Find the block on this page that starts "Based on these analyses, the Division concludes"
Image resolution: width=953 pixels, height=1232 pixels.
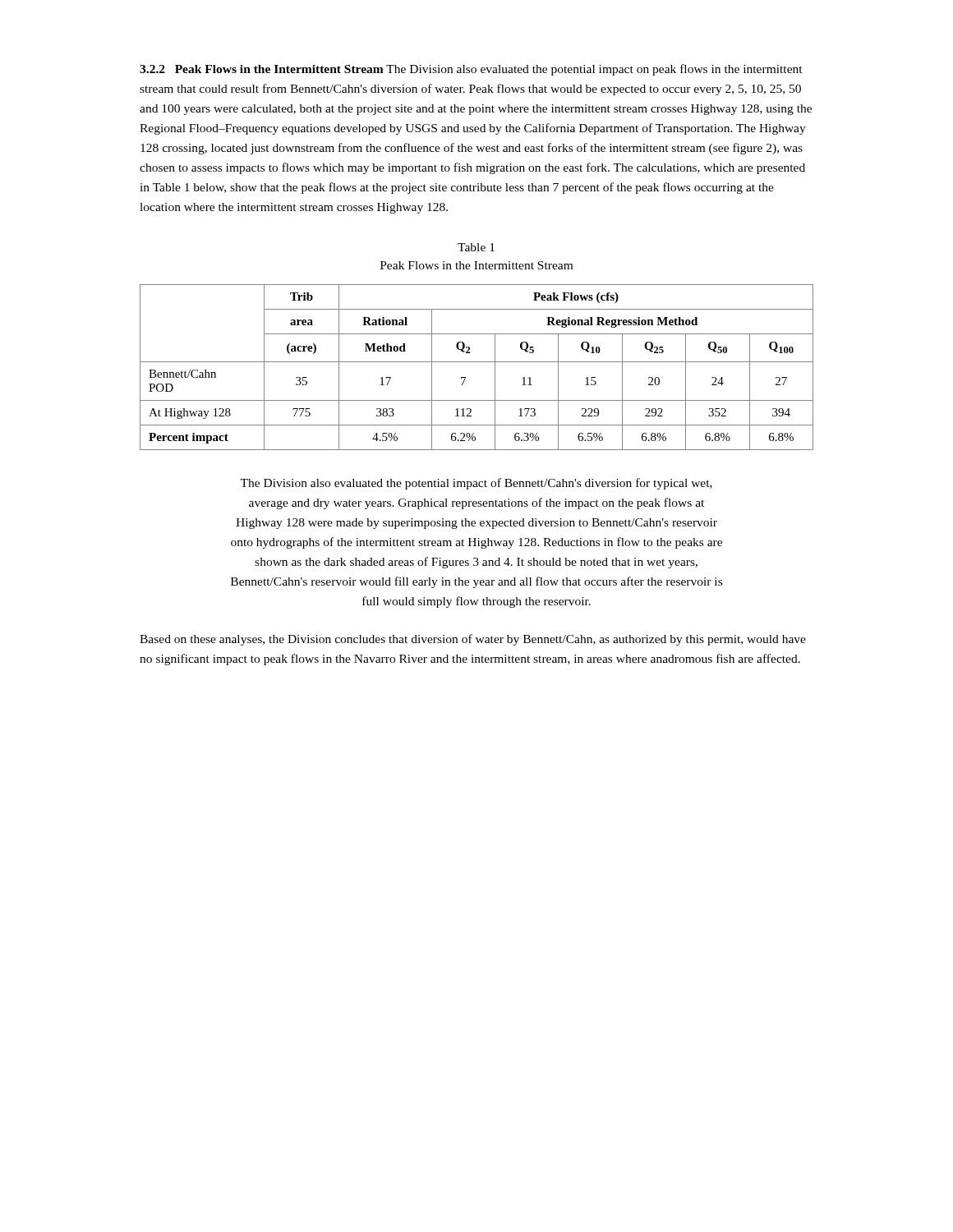click(473, 649)
